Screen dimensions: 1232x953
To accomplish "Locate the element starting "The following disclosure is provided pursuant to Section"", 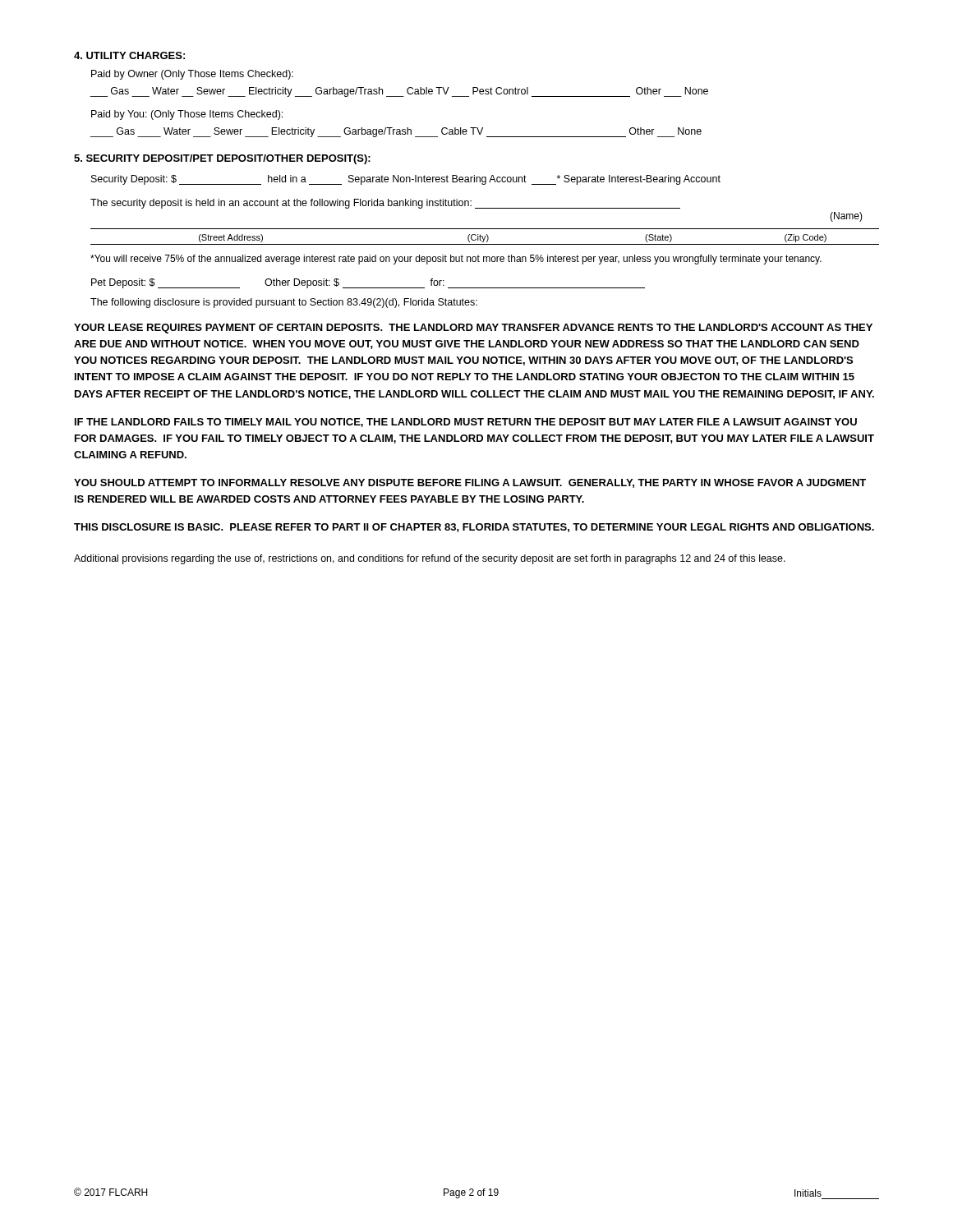I will (284, 302).
